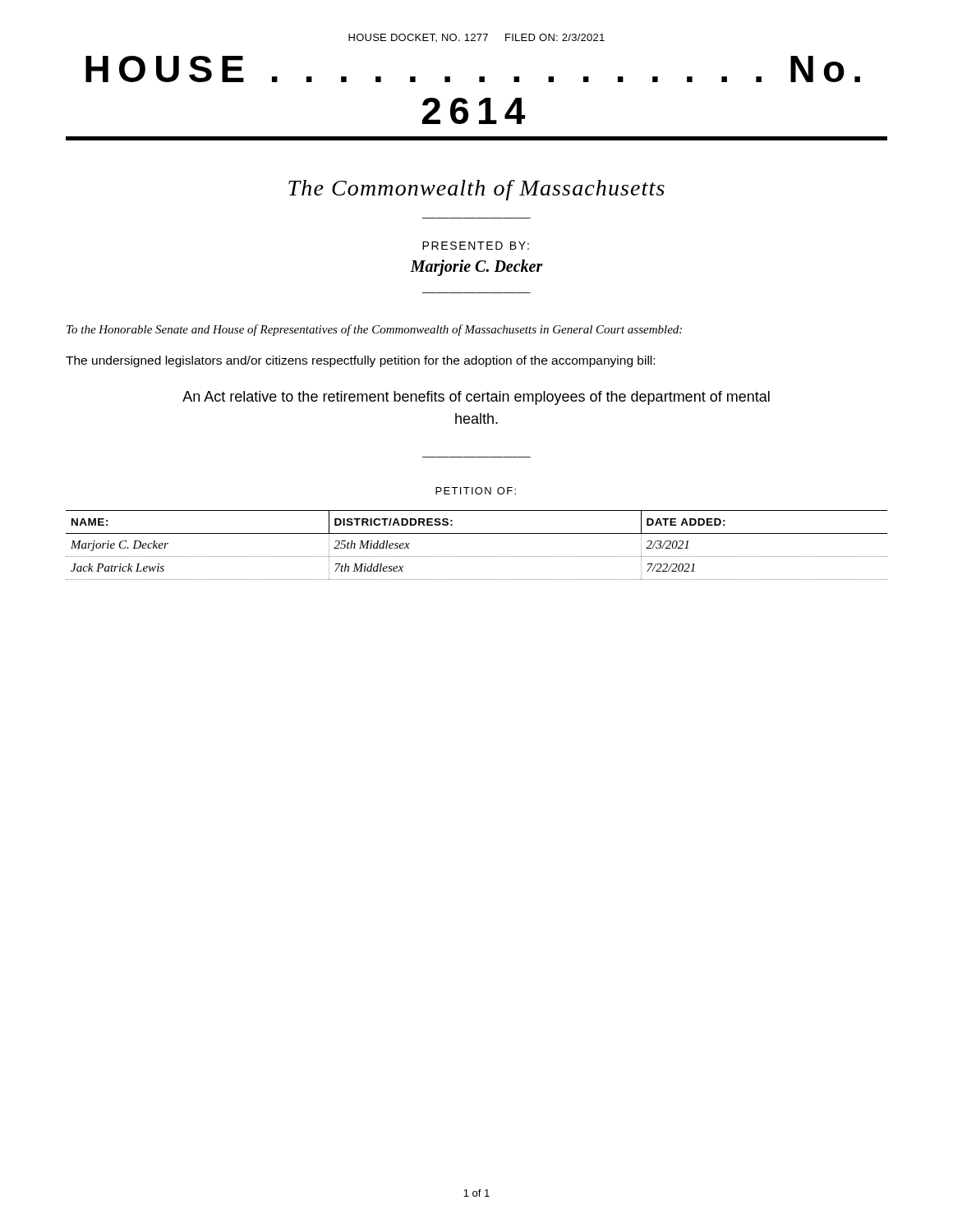
Task: Where does it say "PRESENTED BY:"?
Action: (476, 246)
